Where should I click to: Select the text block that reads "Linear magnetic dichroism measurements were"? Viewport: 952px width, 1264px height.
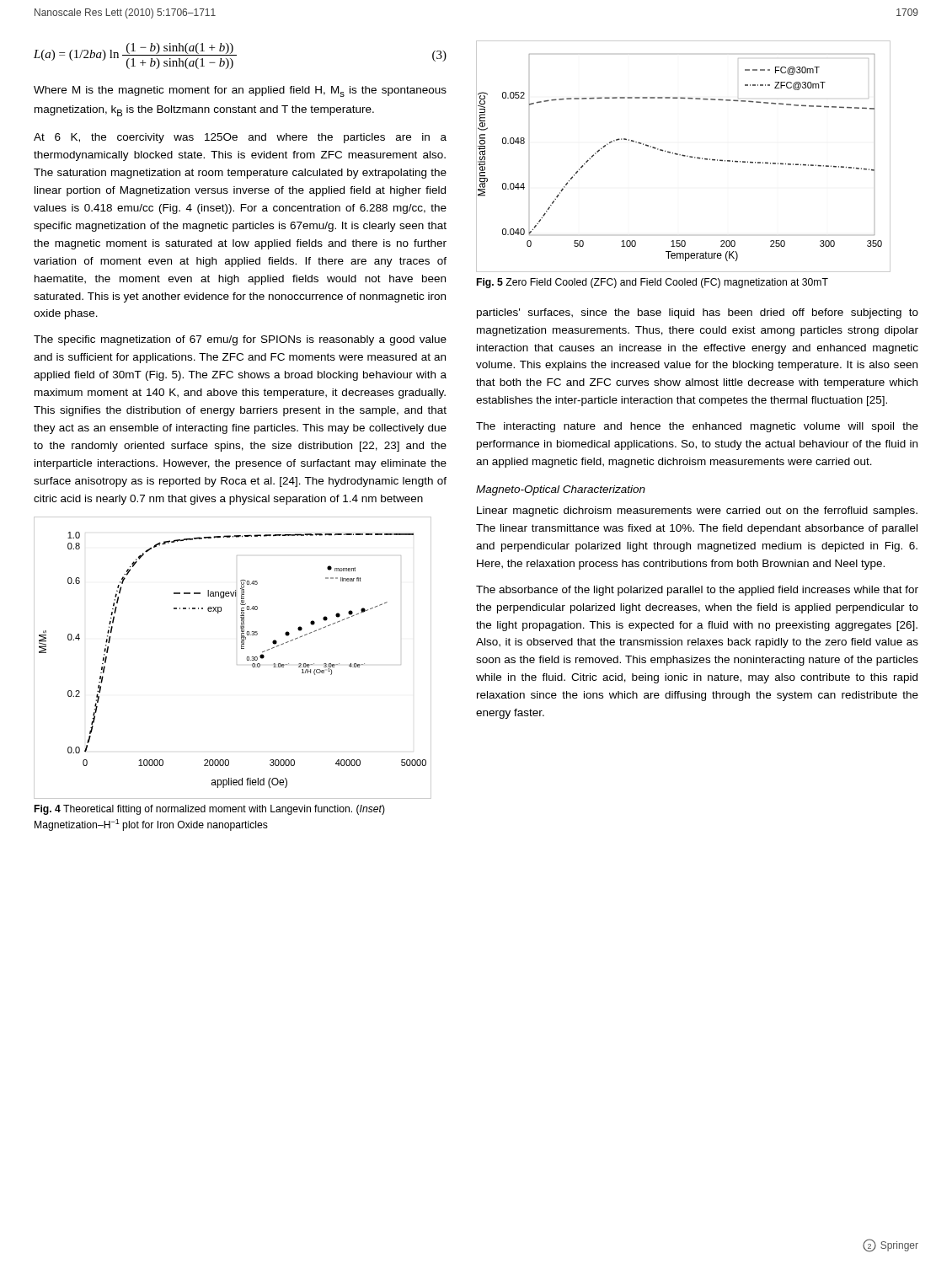pyautogui.click(x=697, y=537)
